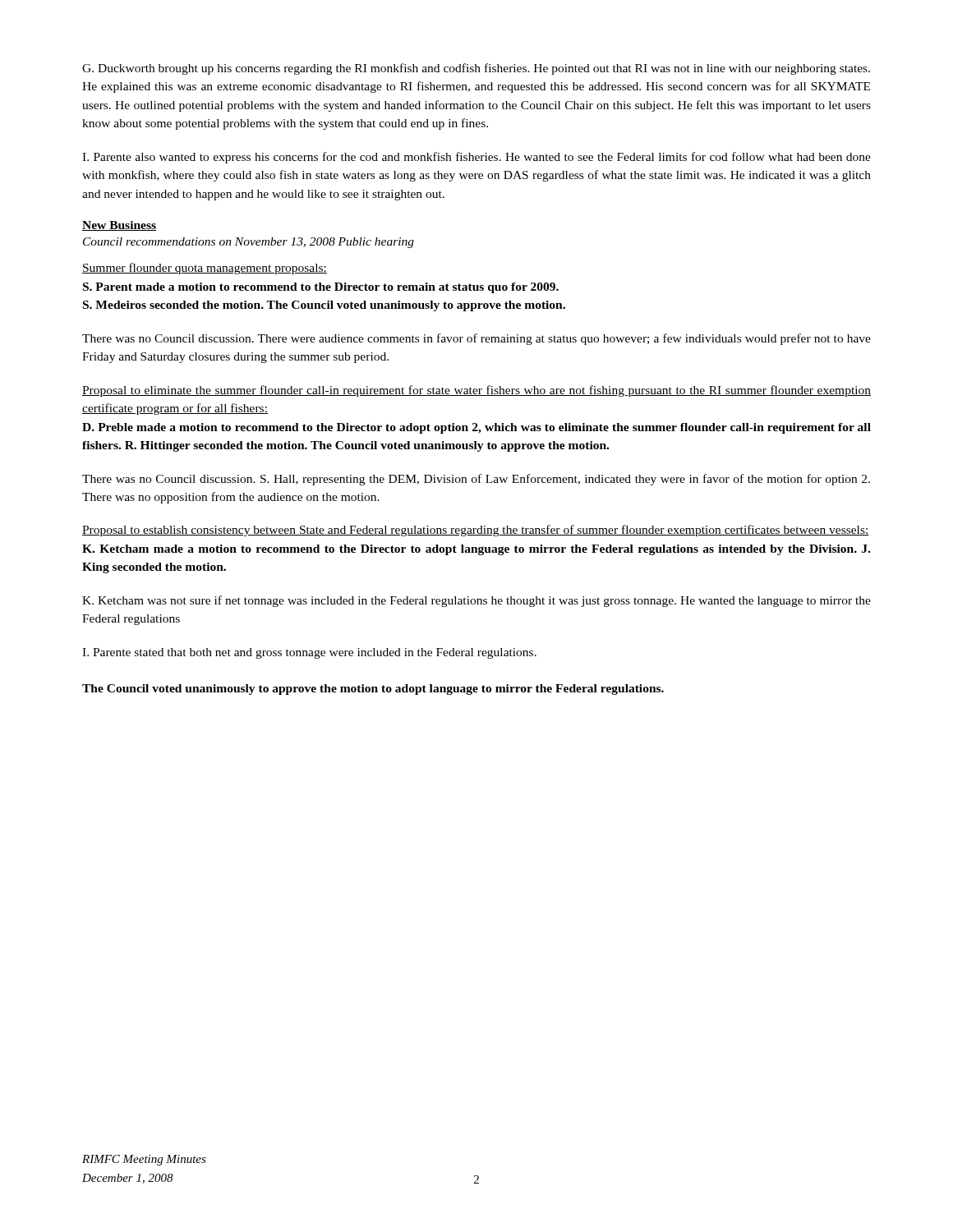Screen dimensions: 1232x953
Task: Point to the block starting "The Council voted unanimously to approve the motion"
Action: (x=373, y=688)
